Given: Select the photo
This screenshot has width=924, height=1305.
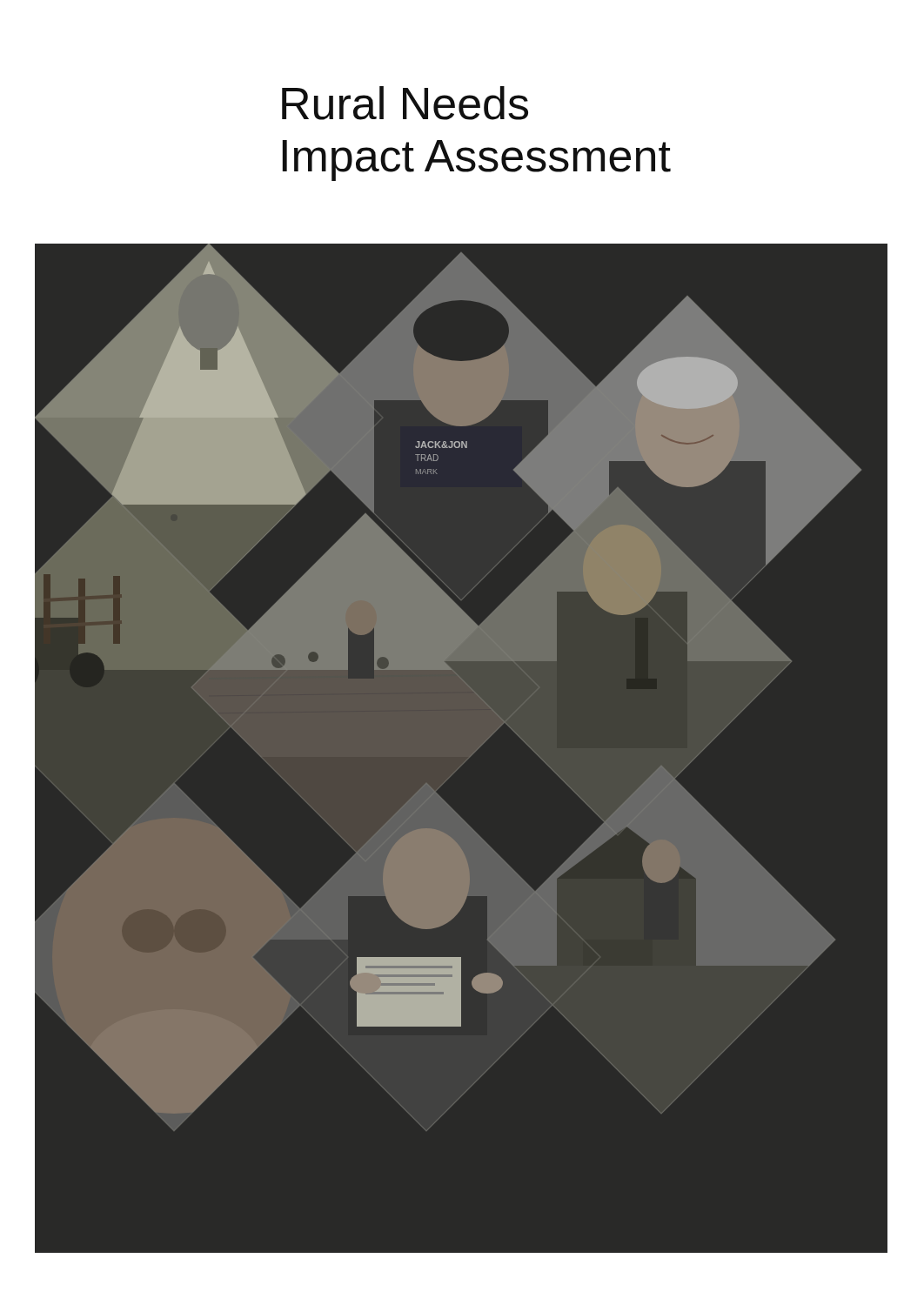Looking at the screenshot, I should click(461, 748).
